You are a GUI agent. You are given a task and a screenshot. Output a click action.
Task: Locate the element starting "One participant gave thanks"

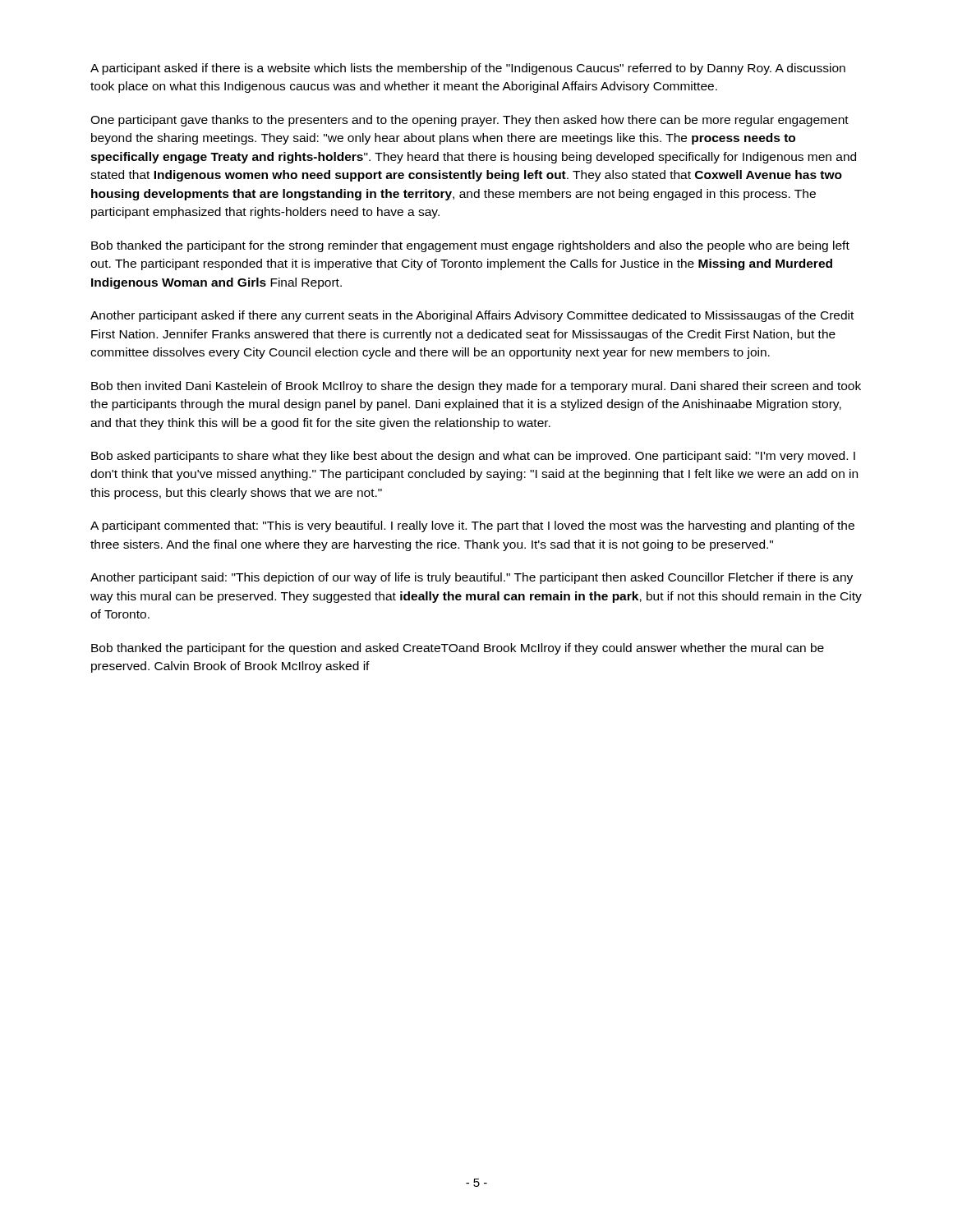coord(474,166)
